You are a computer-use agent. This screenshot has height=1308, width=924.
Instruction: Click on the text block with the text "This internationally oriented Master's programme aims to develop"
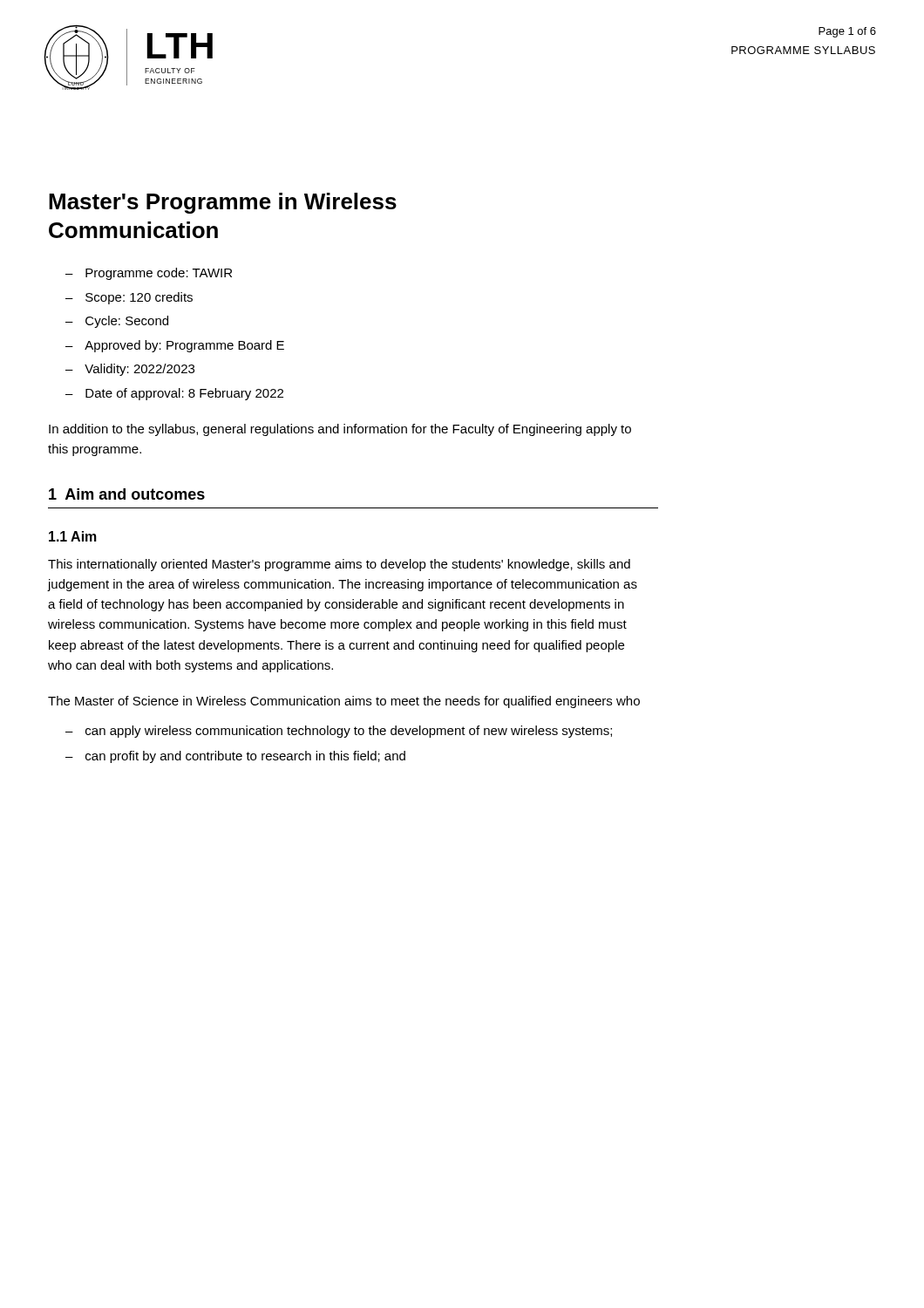tap(343, 614)
